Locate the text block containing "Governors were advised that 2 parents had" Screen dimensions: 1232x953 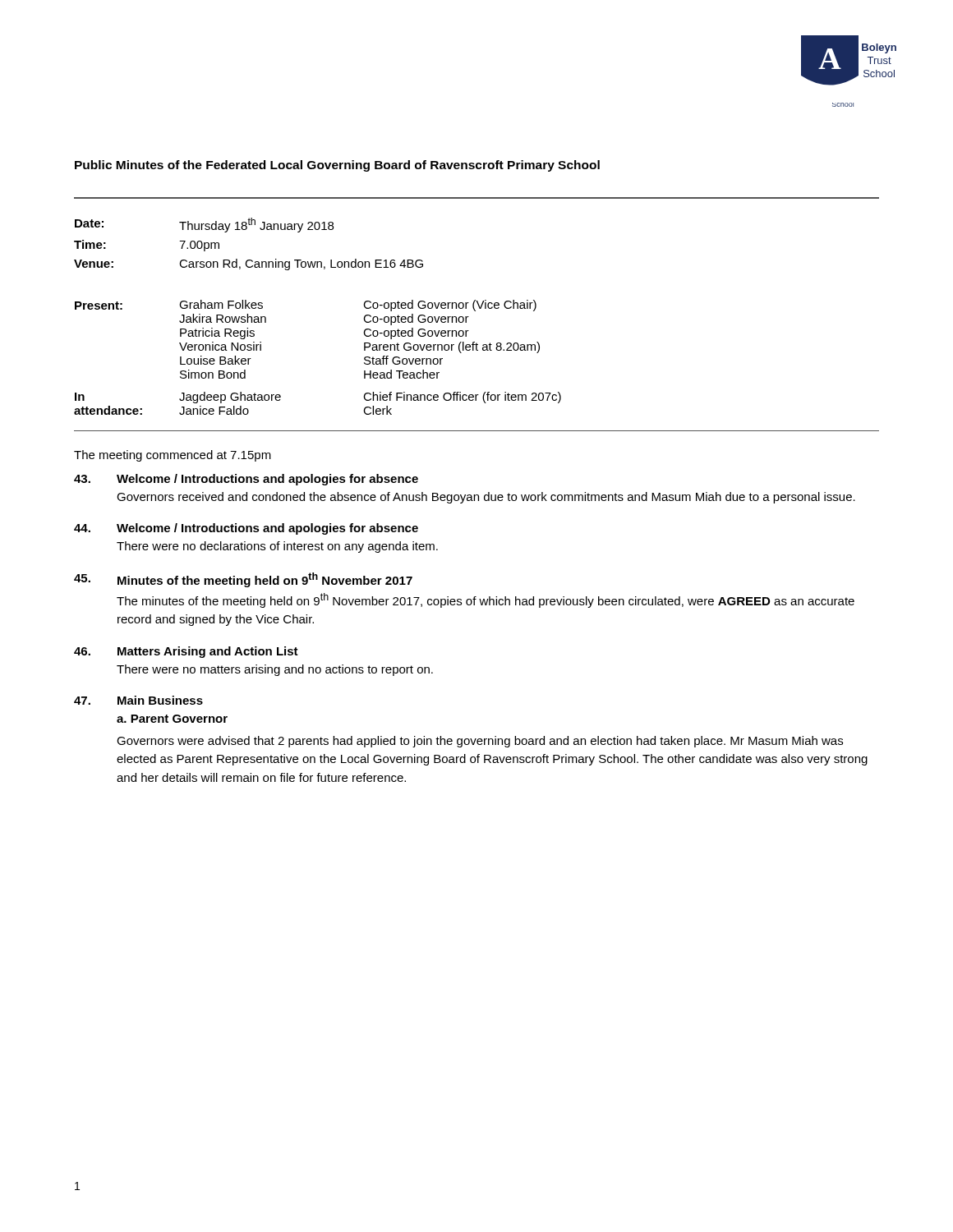coord(498,760)
